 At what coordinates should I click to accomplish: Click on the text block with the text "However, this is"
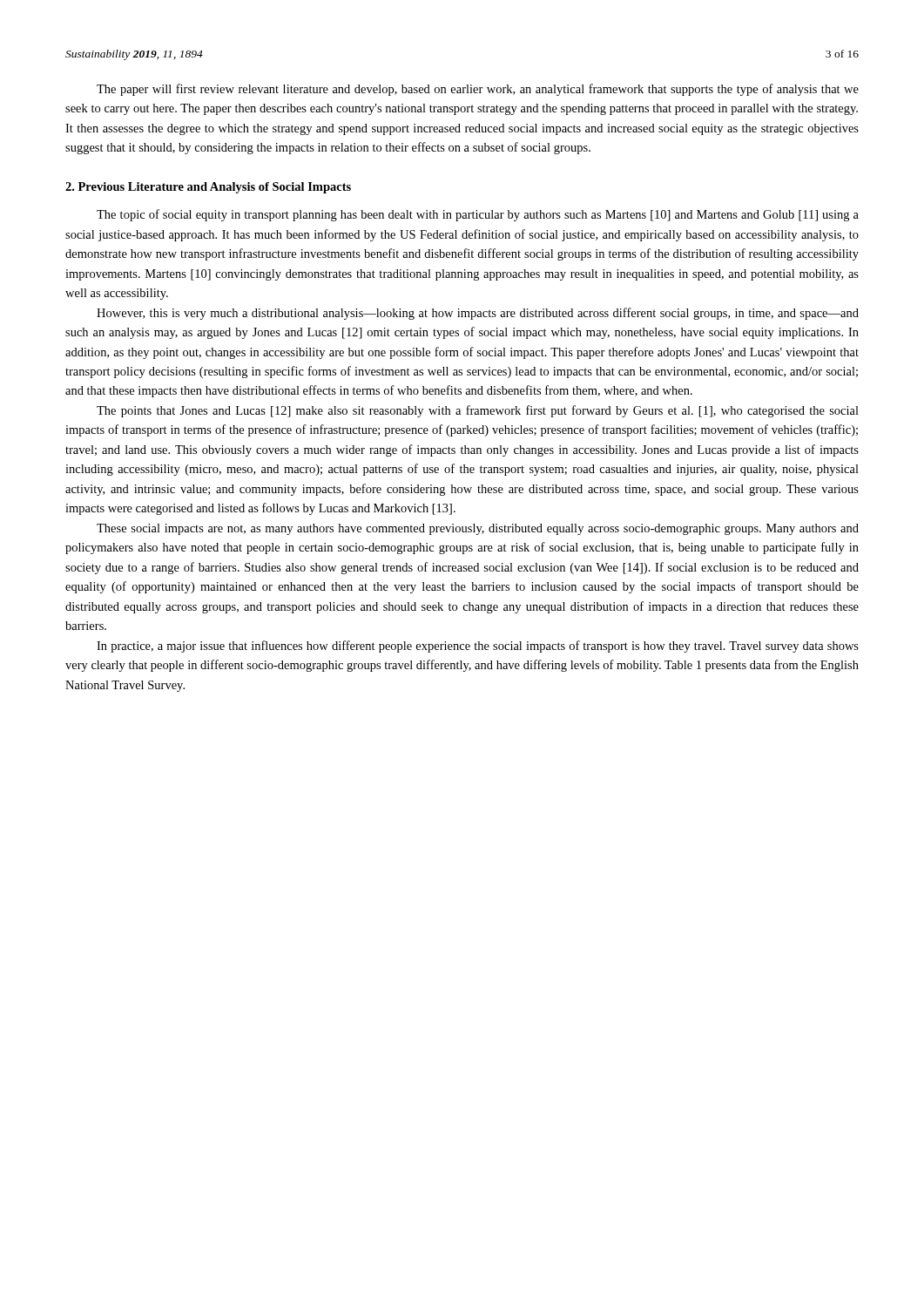(462, 352)
